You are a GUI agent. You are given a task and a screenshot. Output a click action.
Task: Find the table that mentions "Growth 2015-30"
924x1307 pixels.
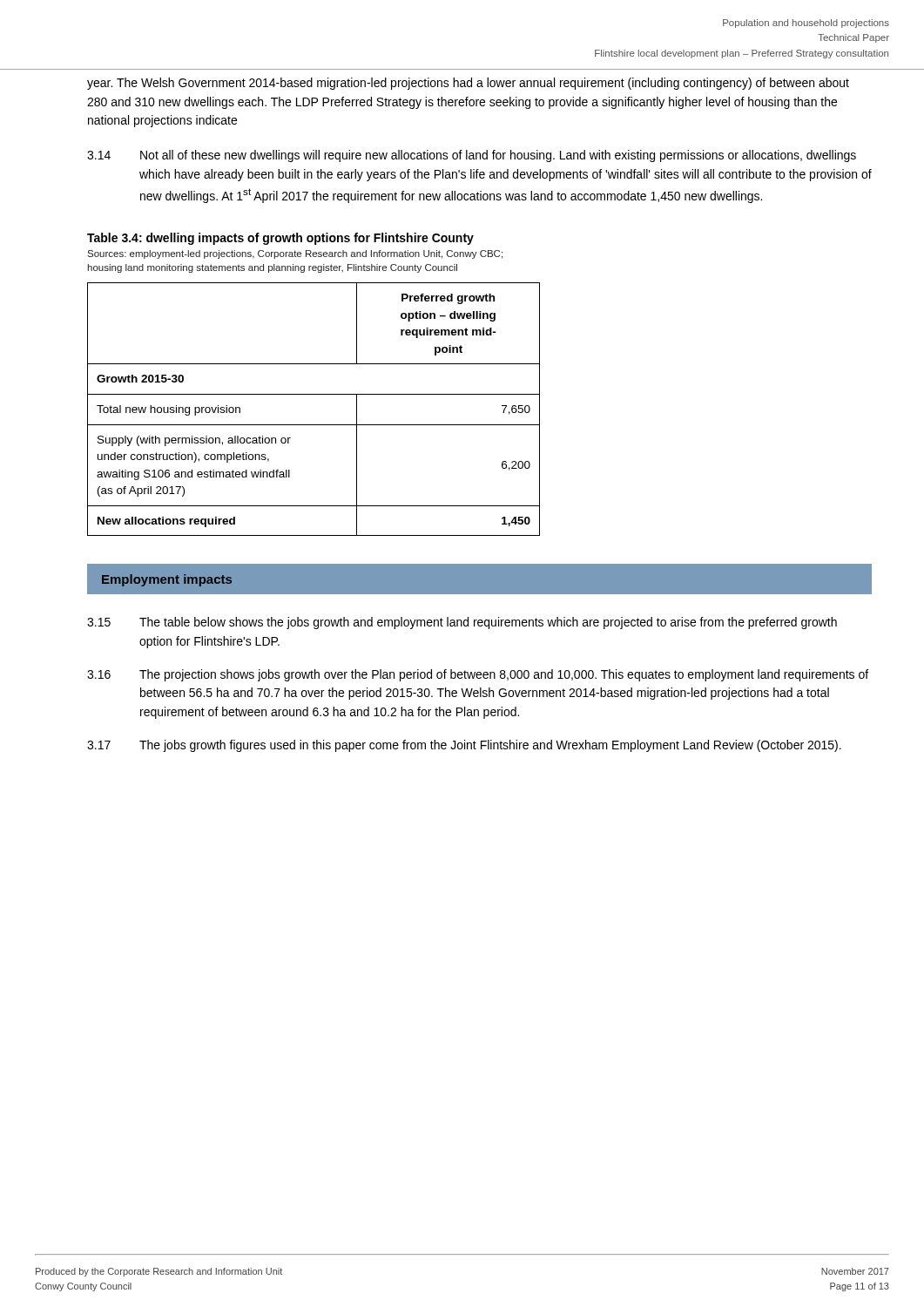479,409
